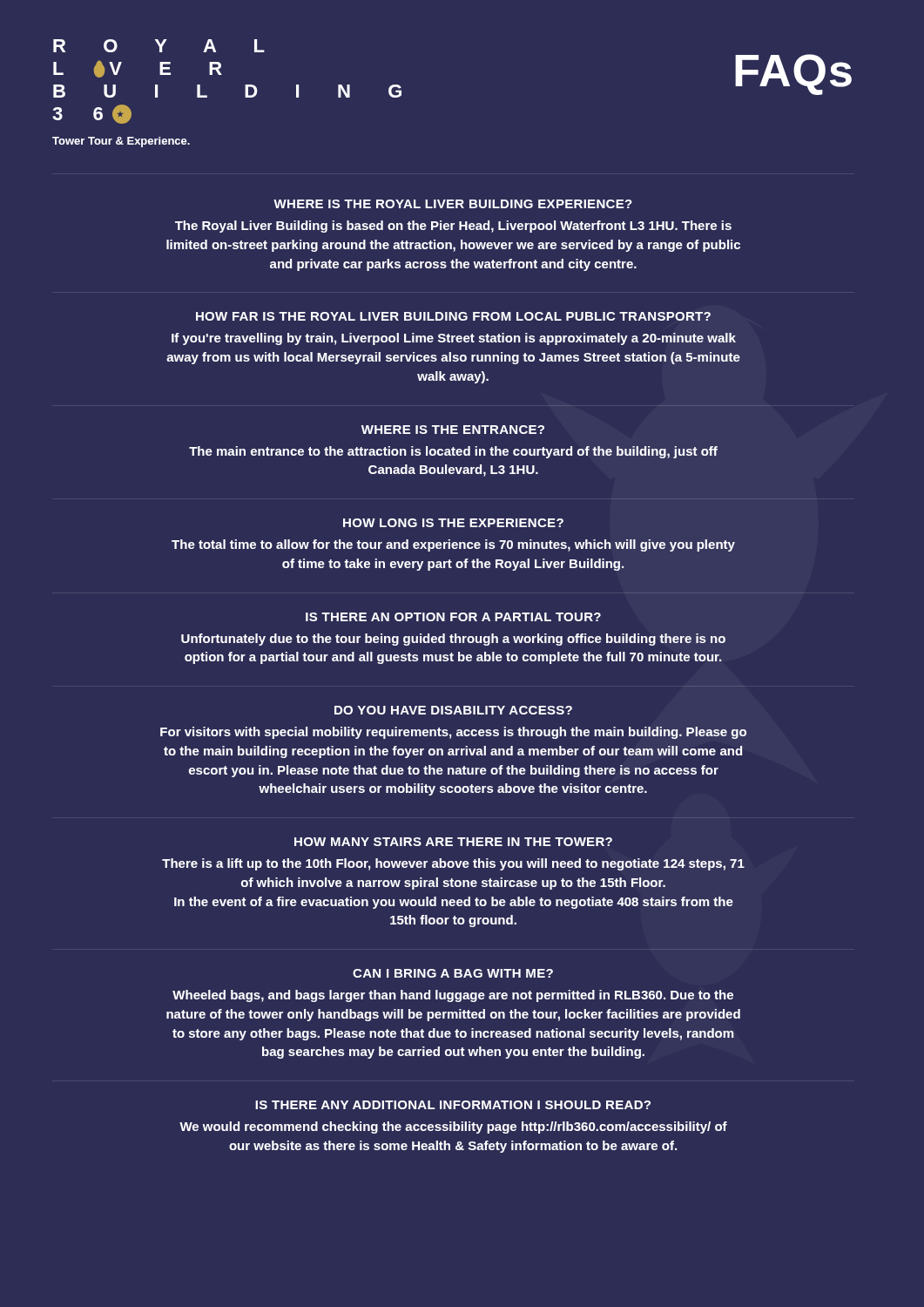Navigate to the block starting "If you're travelling by train,"
This screenshot has height=1307, width=924.
point(453,357)
